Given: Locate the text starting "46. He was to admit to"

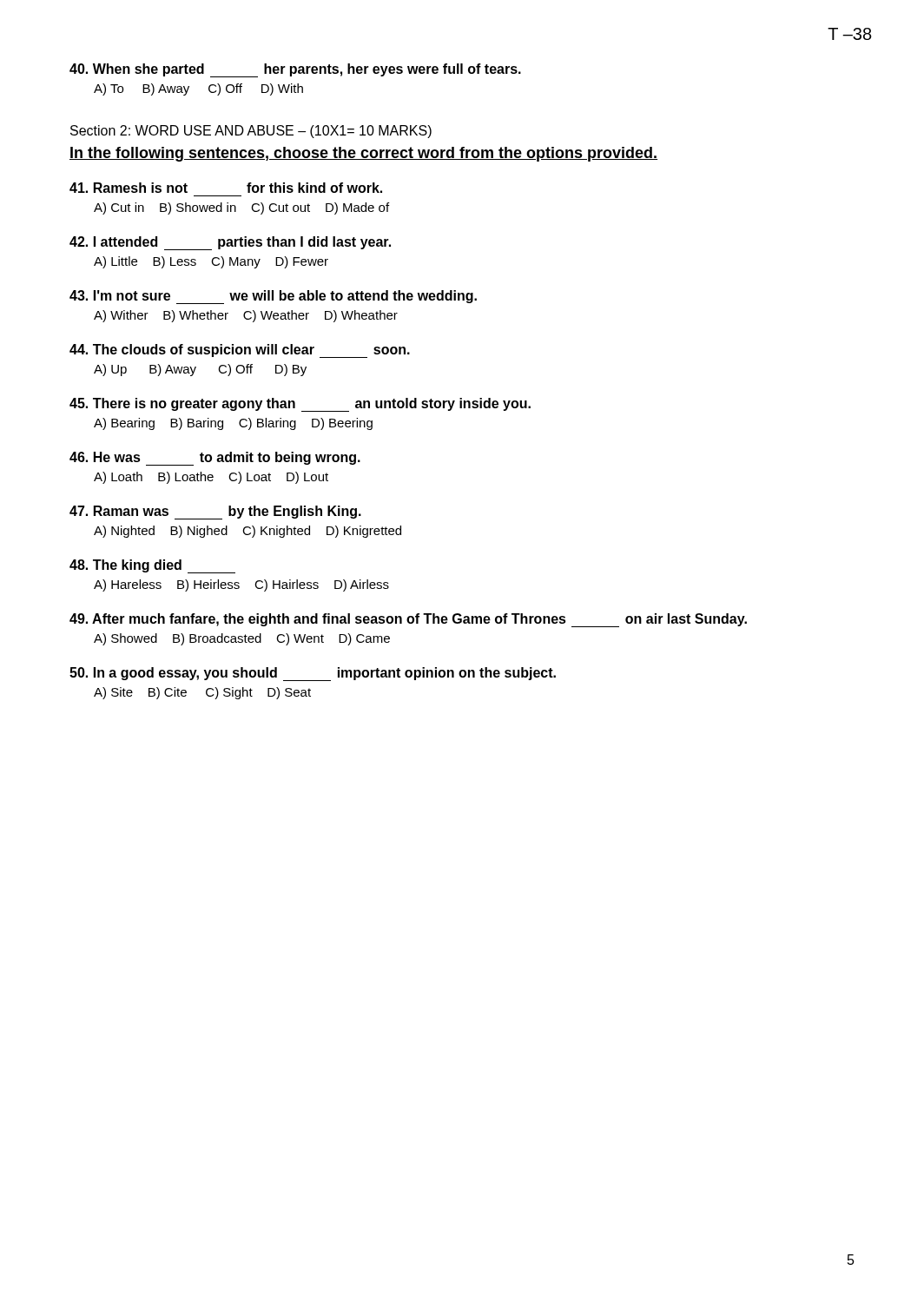Looking at the screenshot, I should (215, 459).
